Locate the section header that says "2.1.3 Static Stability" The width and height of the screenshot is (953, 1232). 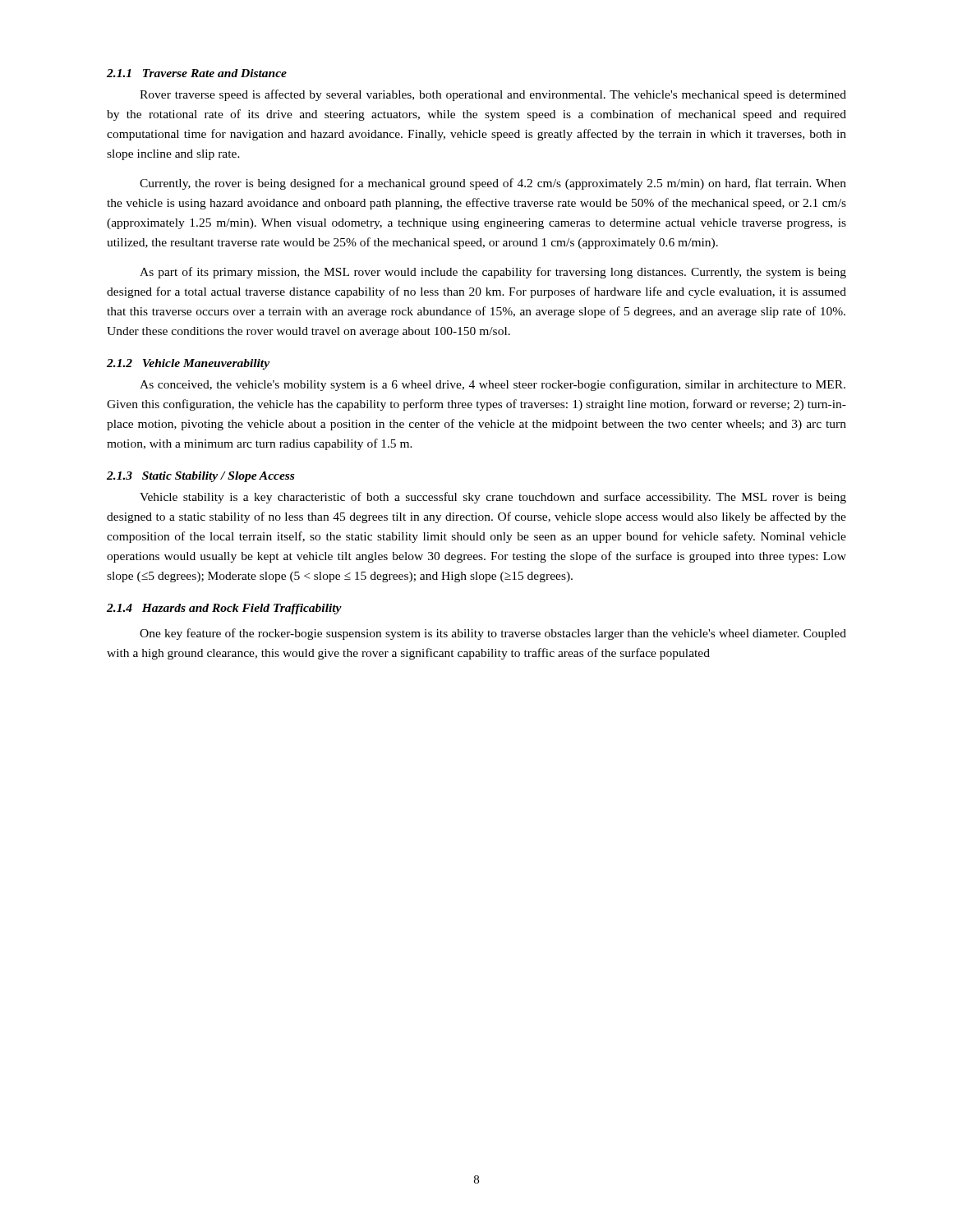click(x=201, y=475)
